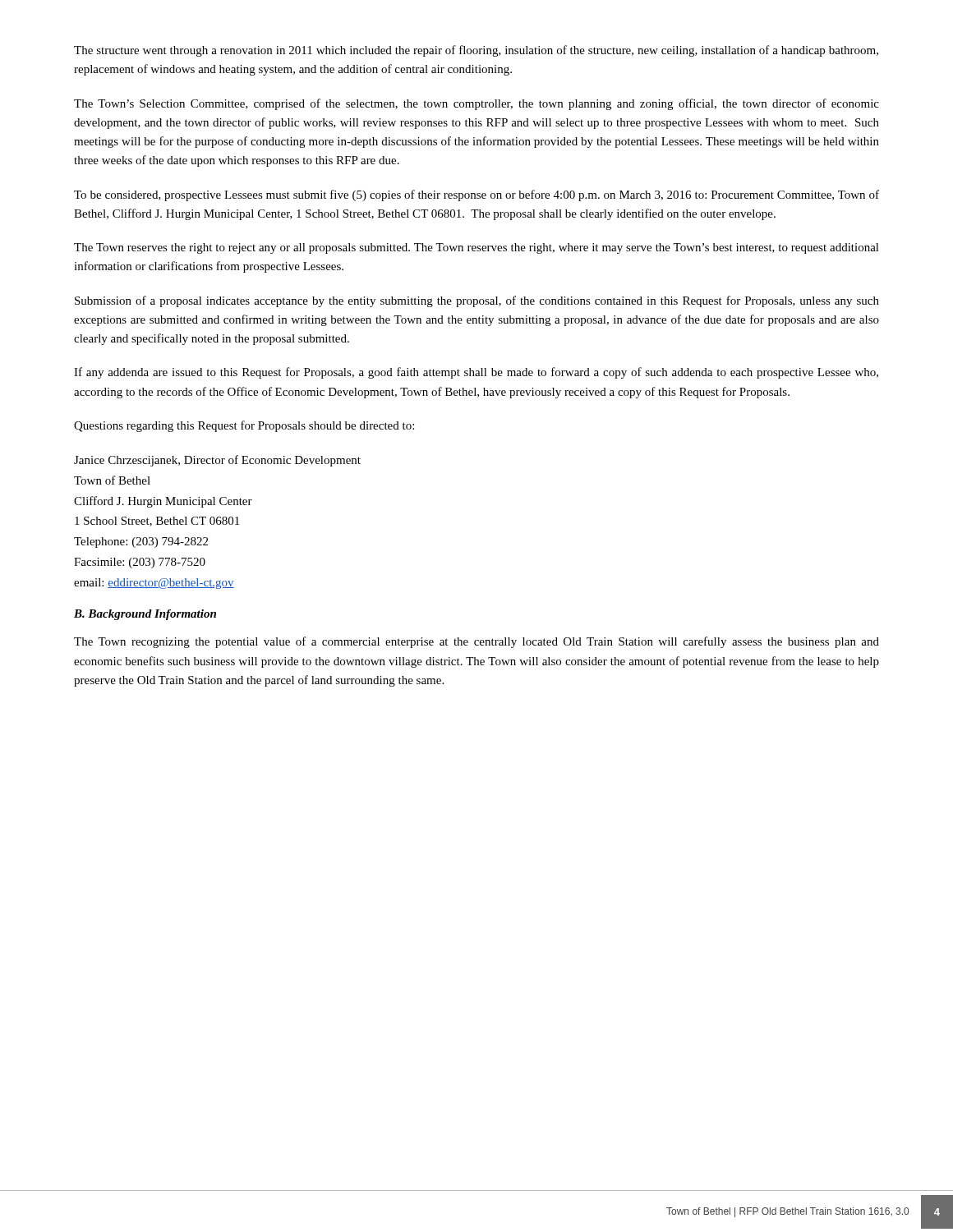The width and height of the screenshot is (953, 1232).
Task: Find the block on this page that starts "The Town’s Selection Committee, comprised of"
Action: point(476,132)
